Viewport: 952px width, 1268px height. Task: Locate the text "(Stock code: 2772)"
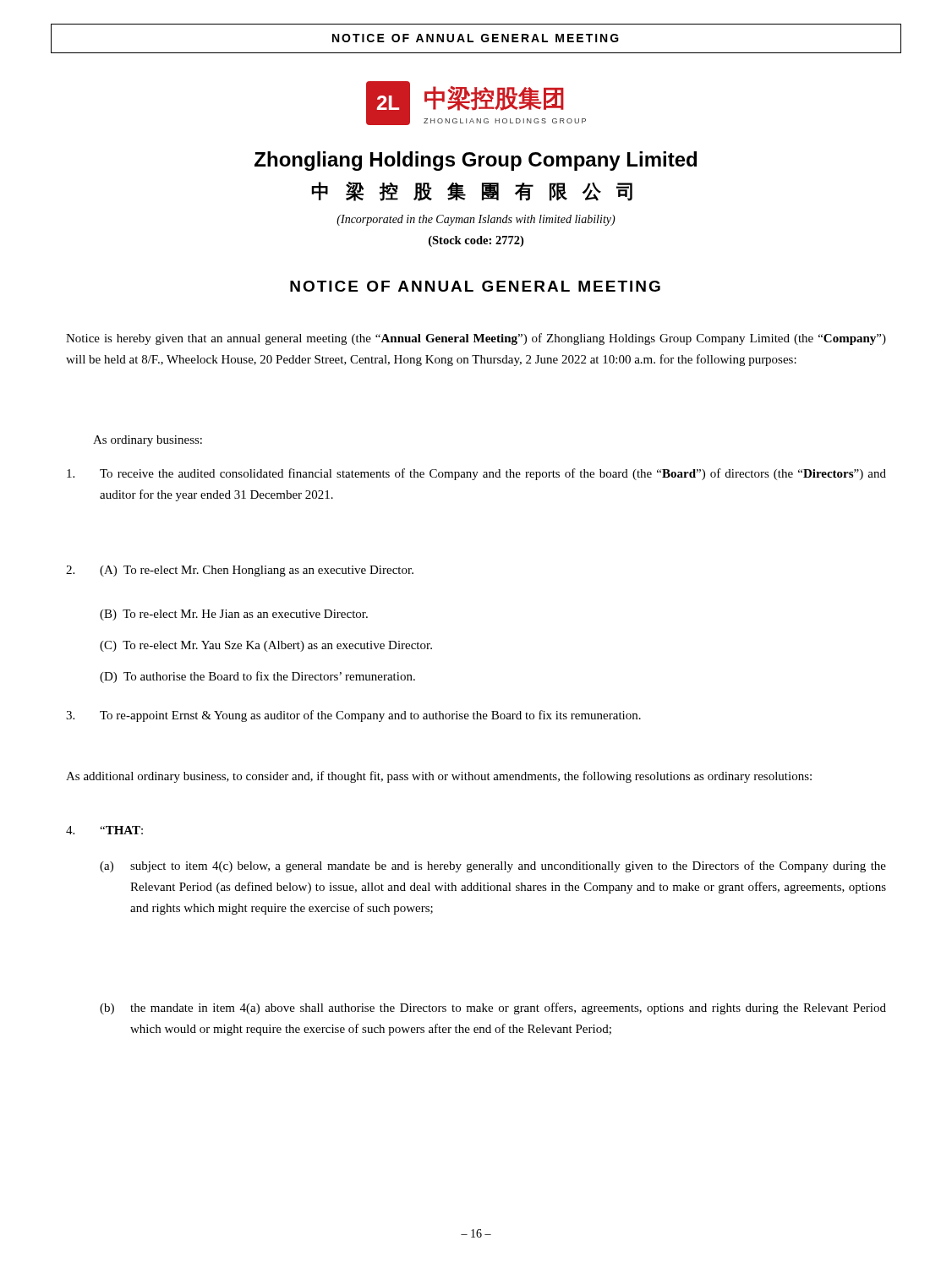pos(476,240)
